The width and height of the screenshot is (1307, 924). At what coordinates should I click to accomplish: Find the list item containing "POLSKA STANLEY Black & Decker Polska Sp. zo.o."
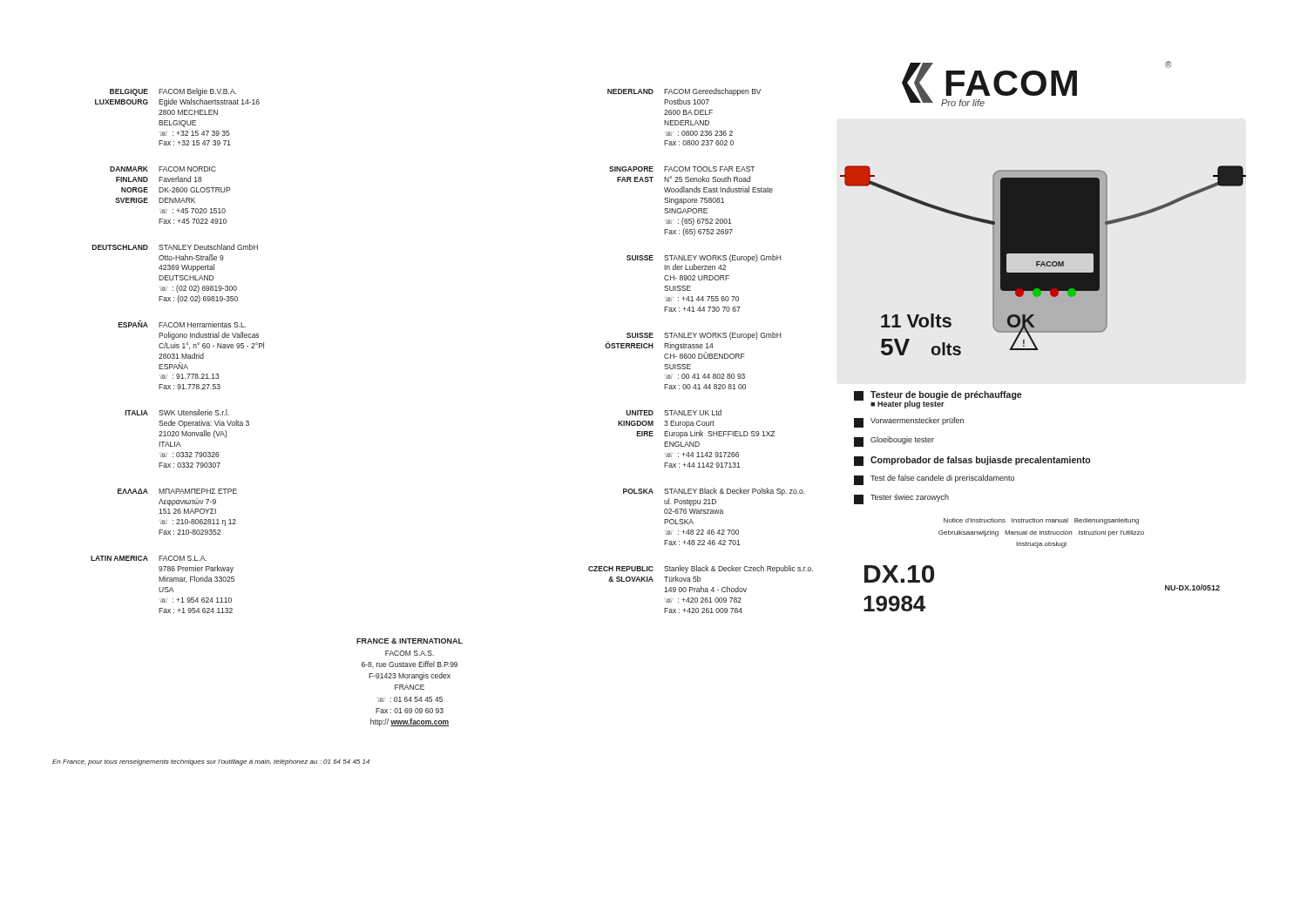[681, 518]
